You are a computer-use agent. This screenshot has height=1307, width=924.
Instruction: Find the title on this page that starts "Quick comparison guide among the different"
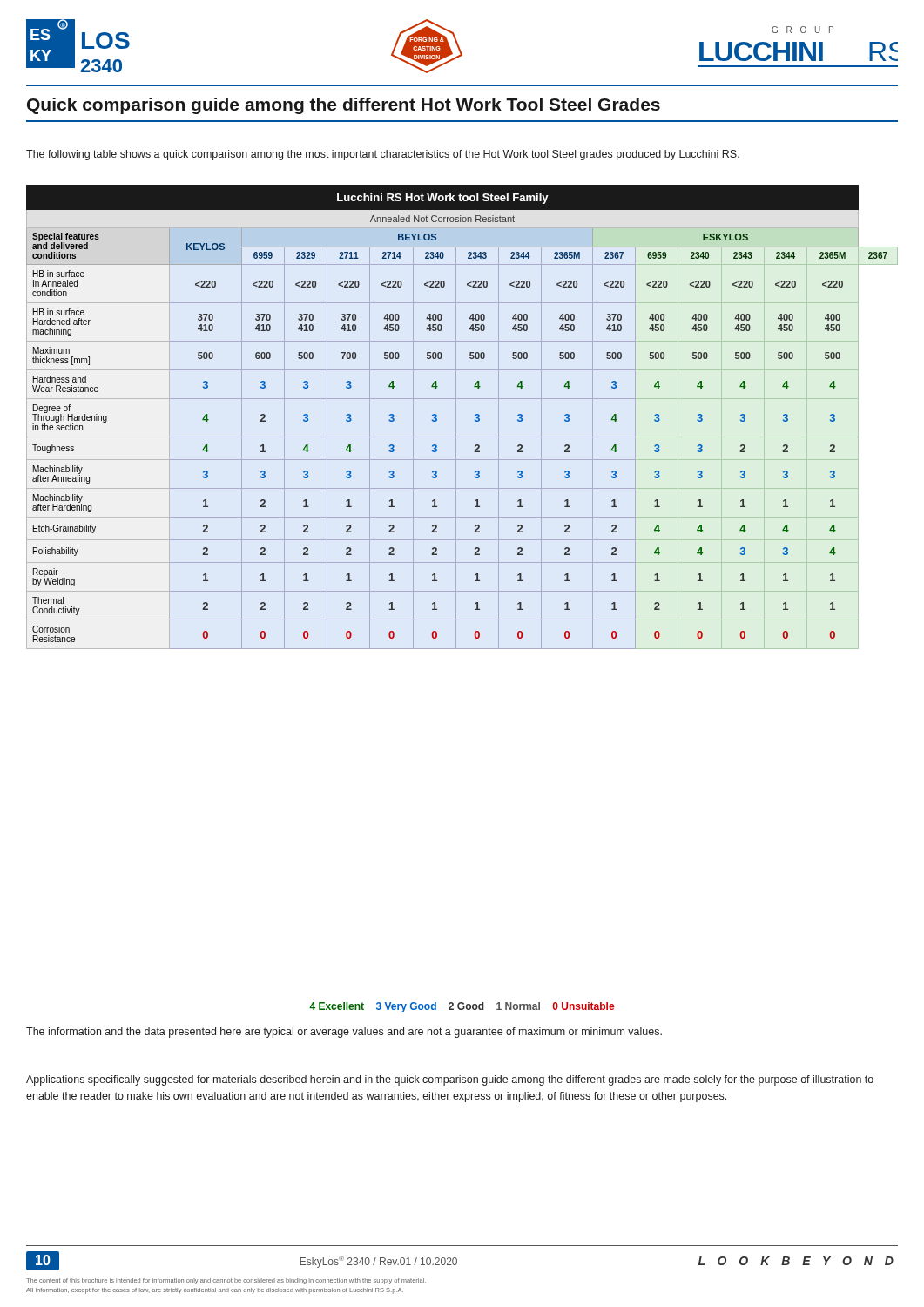(x=462, y=108)
